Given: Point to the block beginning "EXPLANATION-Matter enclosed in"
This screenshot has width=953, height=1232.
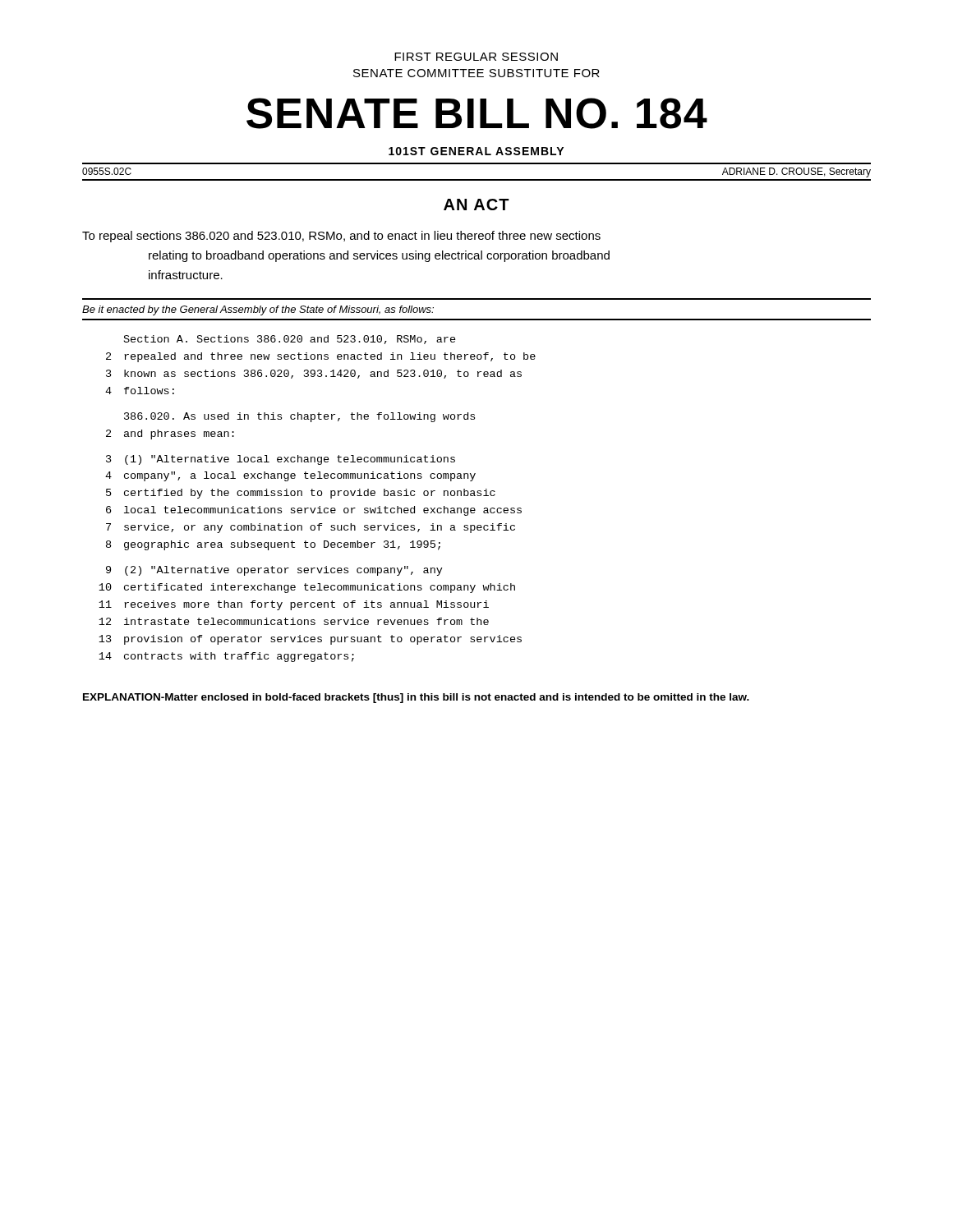Looking at the screenshot, I should (416, 697).
